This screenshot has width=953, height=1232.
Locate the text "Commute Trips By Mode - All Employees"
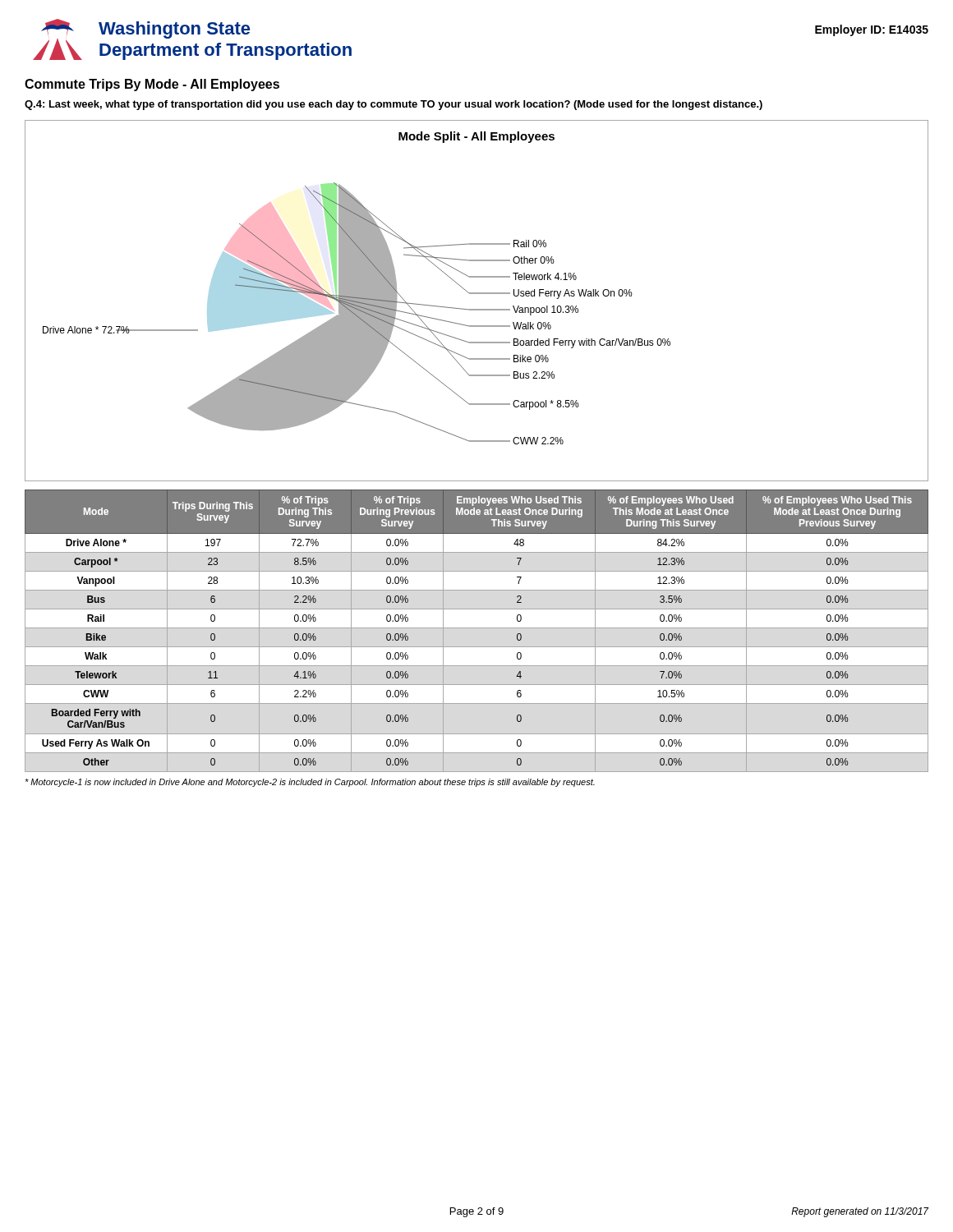click(152, 84)
